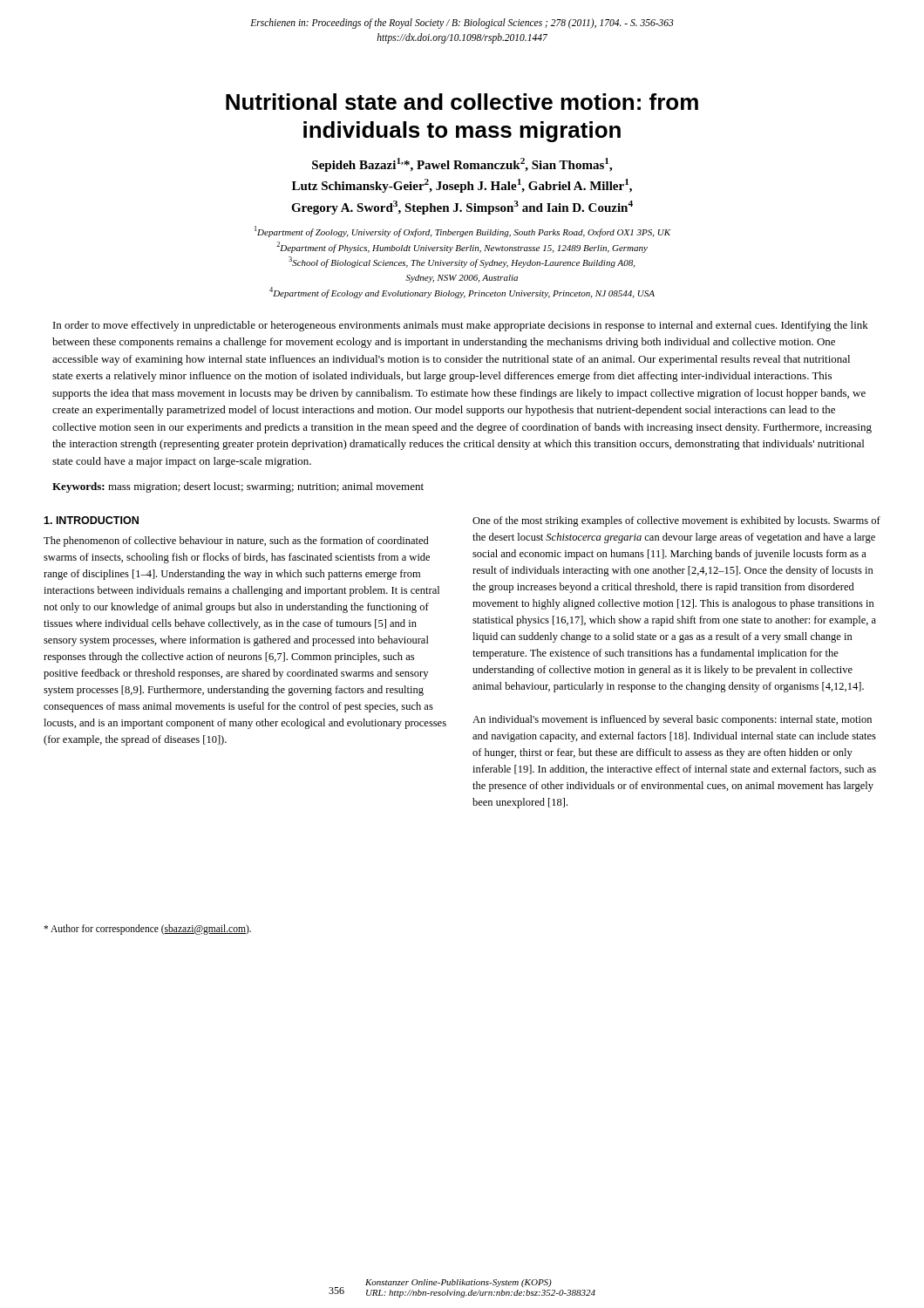Find the text starting "1. INTRODUCTION"

tap(91, 520)
